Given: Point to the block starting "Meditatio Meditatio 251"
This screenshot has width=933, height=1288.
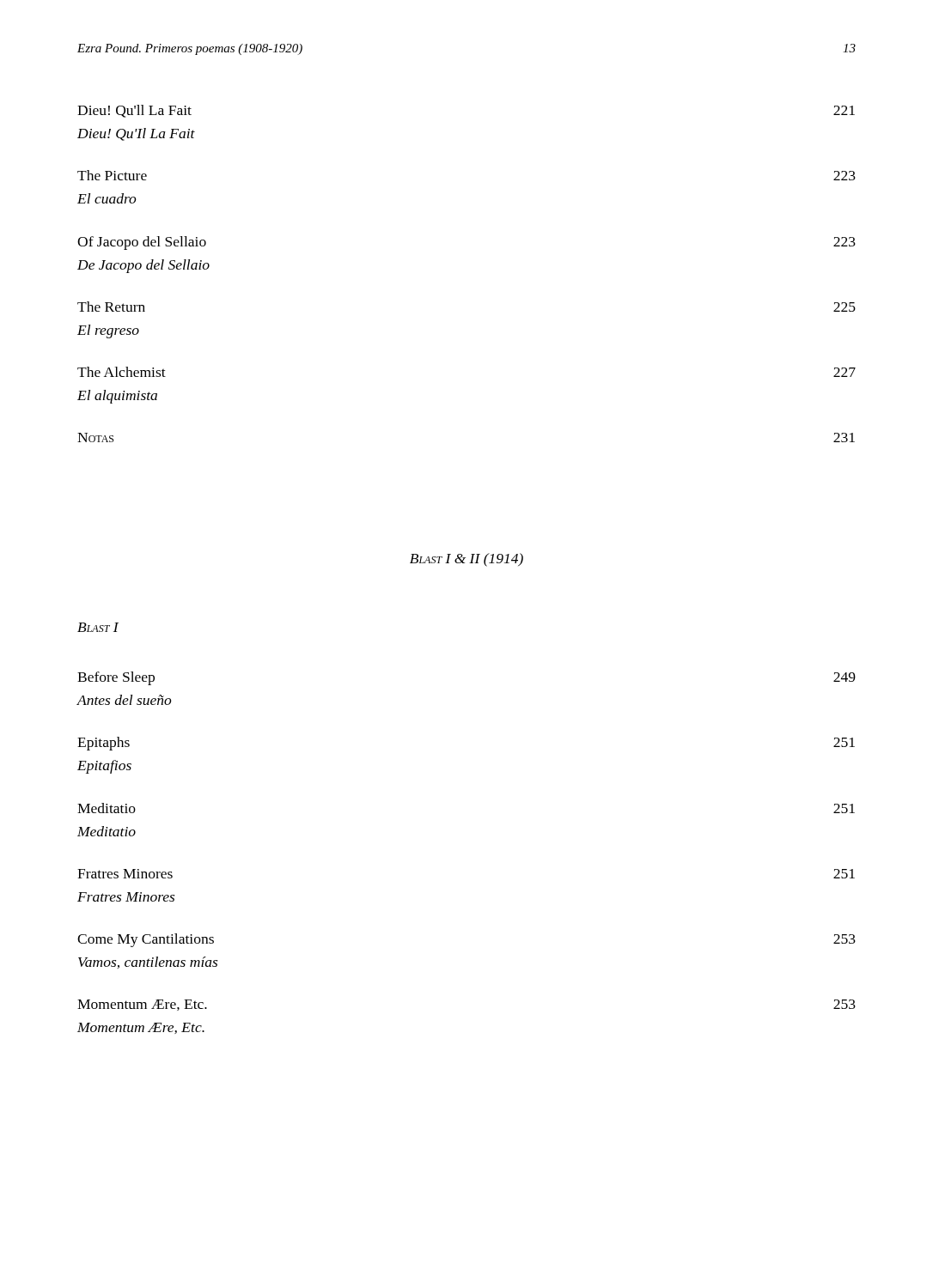Looking at the screenshot, I should (110, 807).
